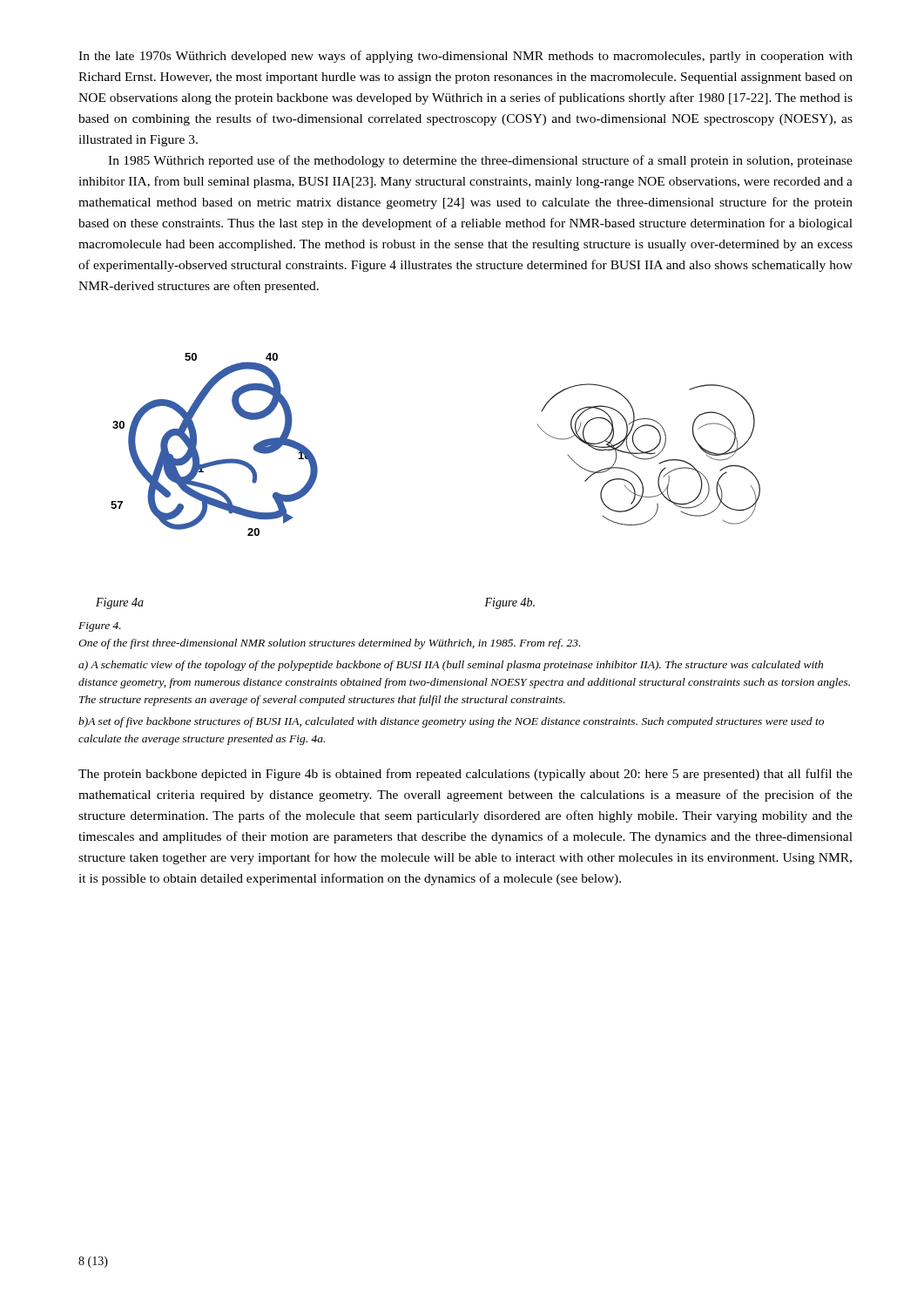This screenshot has width=924, height=1307.
Task: Select the block starting "In the late 1970s Wüthrich developed"
Action: click(465, 171)
